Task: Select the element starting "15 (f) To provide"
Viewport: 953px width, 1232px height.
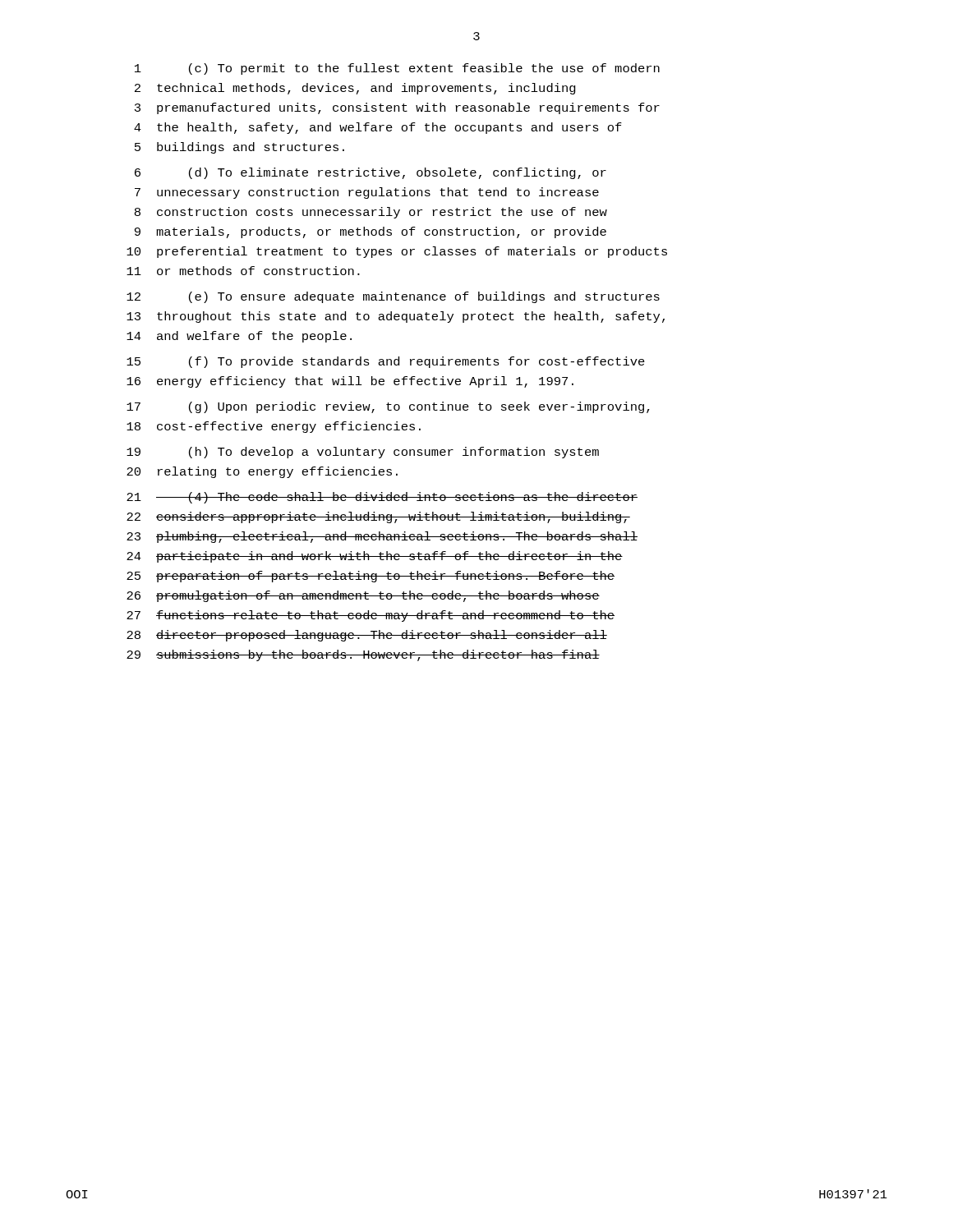Action: [x=493, y=372]
